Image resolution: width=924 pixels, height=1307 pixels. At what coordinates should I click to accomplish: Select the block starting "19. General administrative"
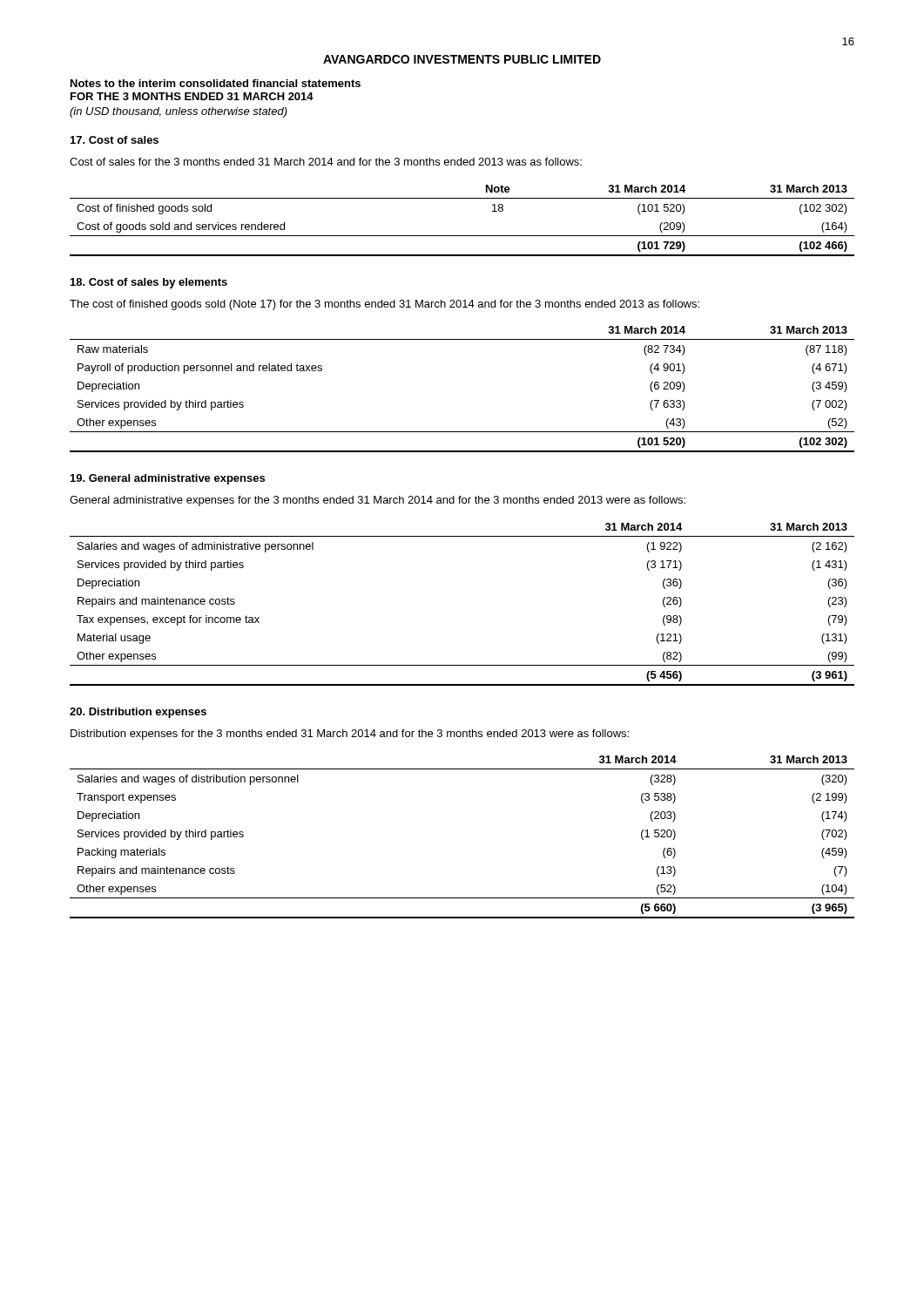pyautogui.click(x=168, y=478)
